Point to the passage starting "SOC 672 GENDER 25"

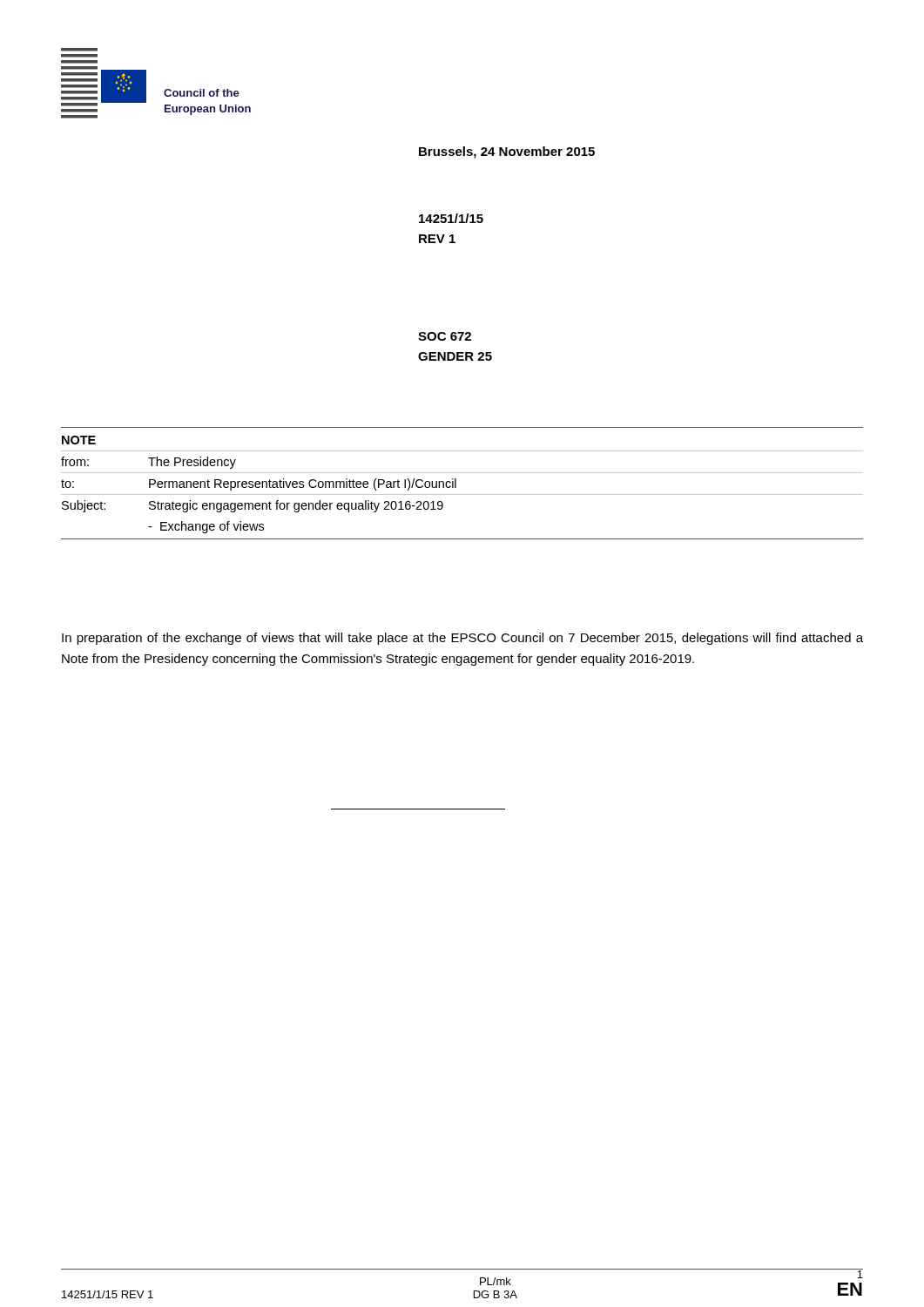(x=455, y=346)
